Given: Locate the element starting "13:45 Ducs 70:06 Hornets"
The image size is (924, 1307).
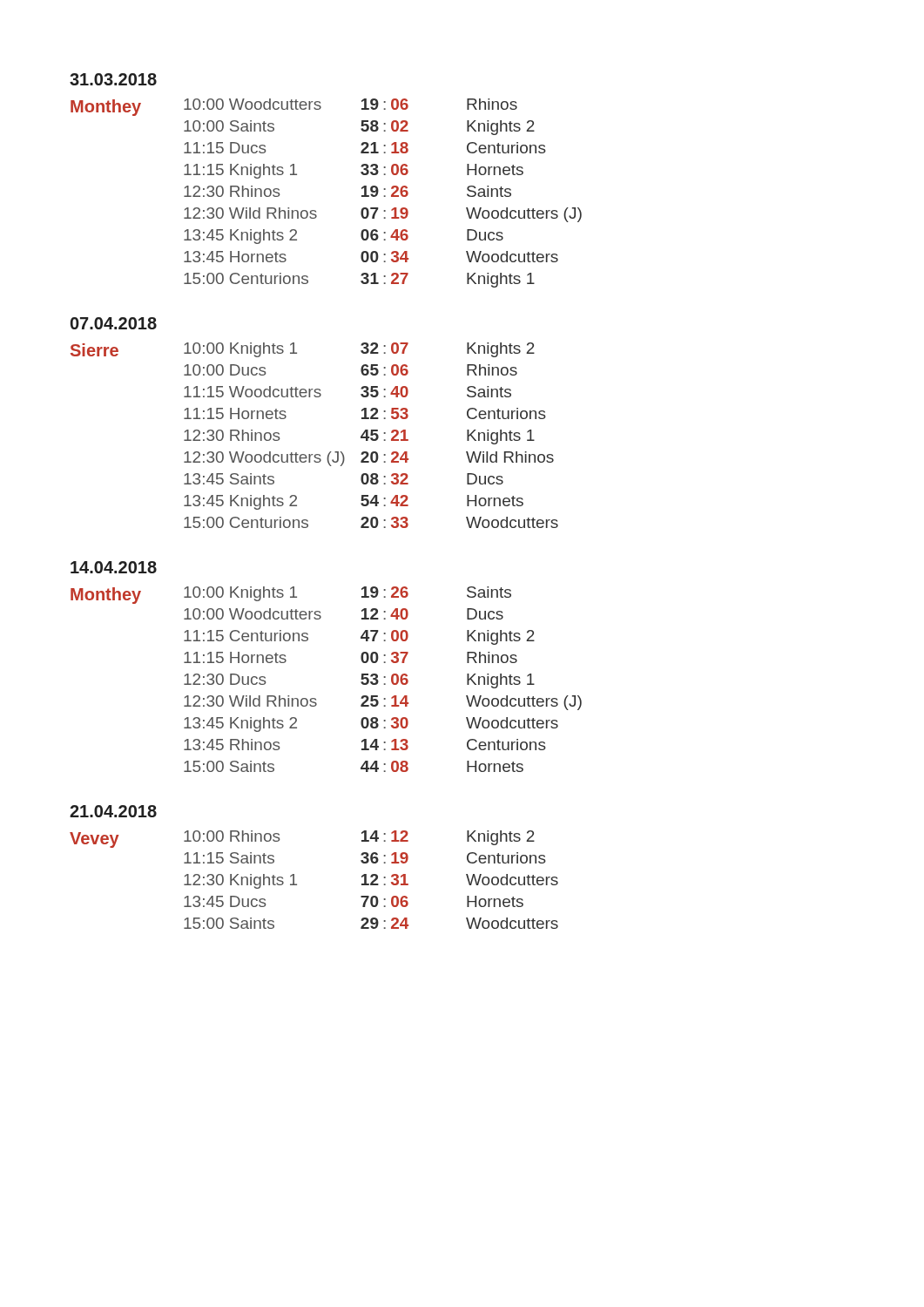Looking at the screenshot, I should coord(353,902).
